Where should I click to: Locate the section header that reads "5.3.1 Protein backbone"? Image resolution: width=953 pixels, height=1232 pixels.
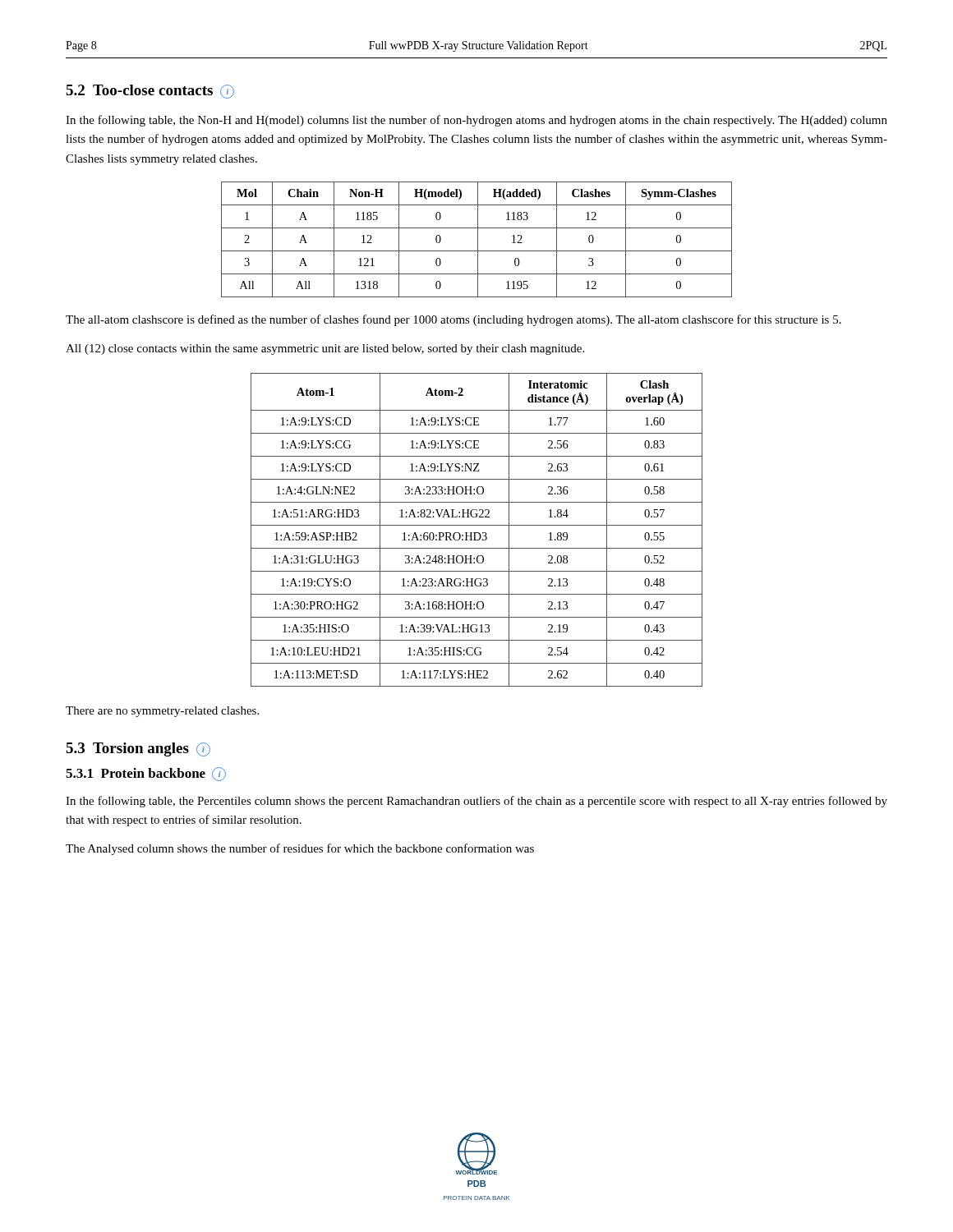coord(146,774)
